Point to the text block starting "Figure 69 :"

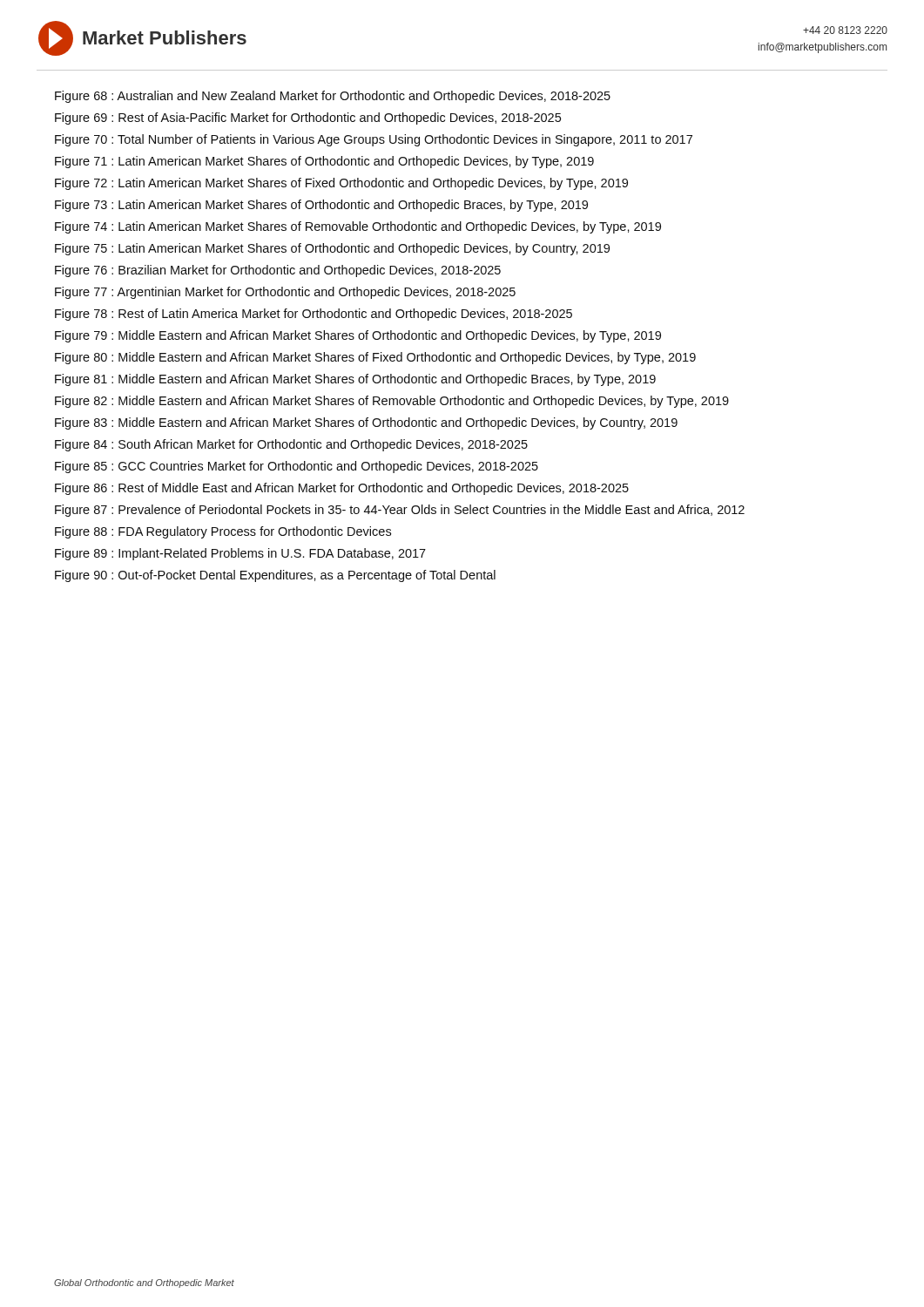tap(308, 118)
